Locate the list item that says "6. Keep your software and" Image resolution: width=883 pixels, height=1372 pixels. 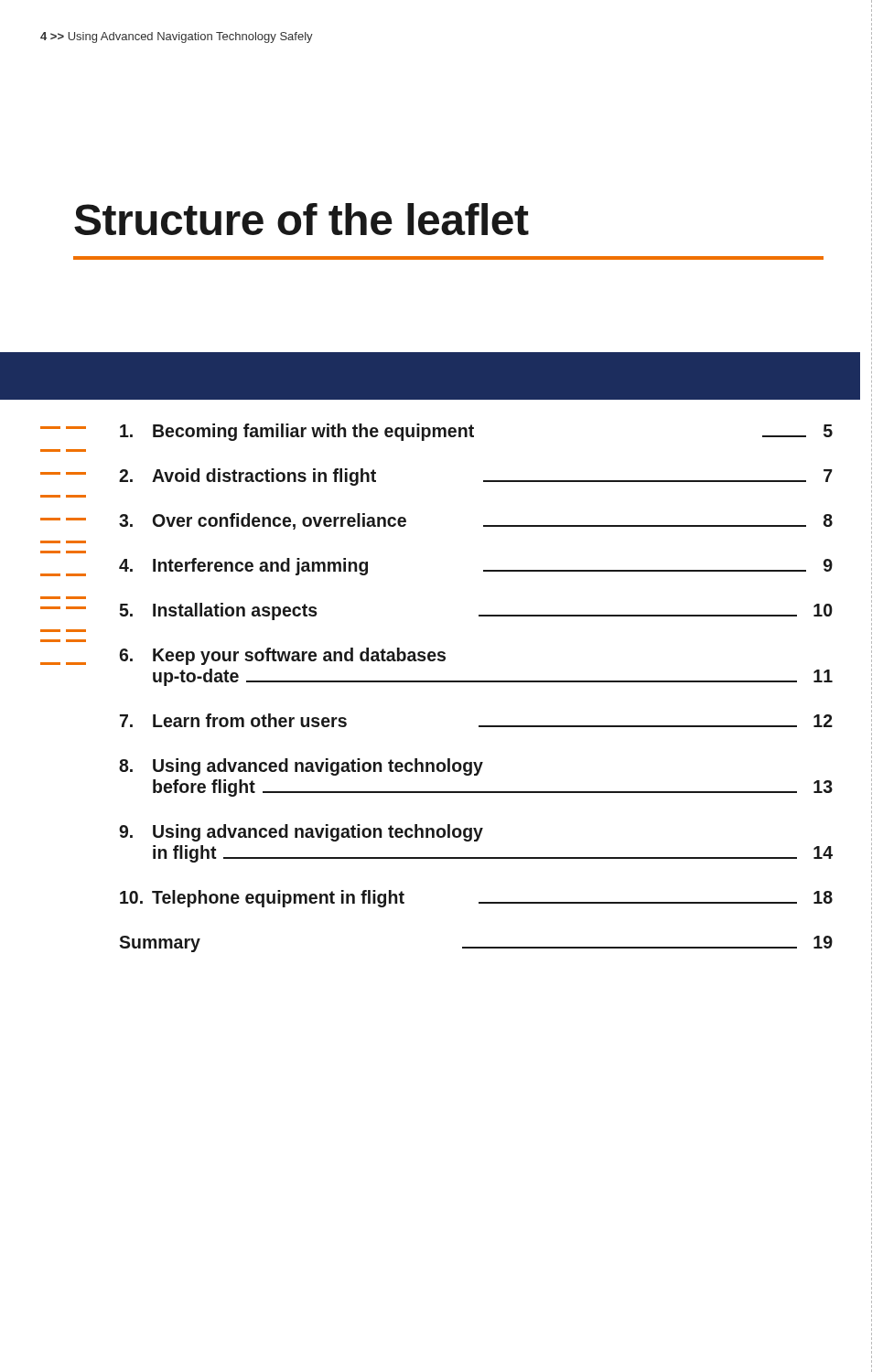(x=282, y=656)
